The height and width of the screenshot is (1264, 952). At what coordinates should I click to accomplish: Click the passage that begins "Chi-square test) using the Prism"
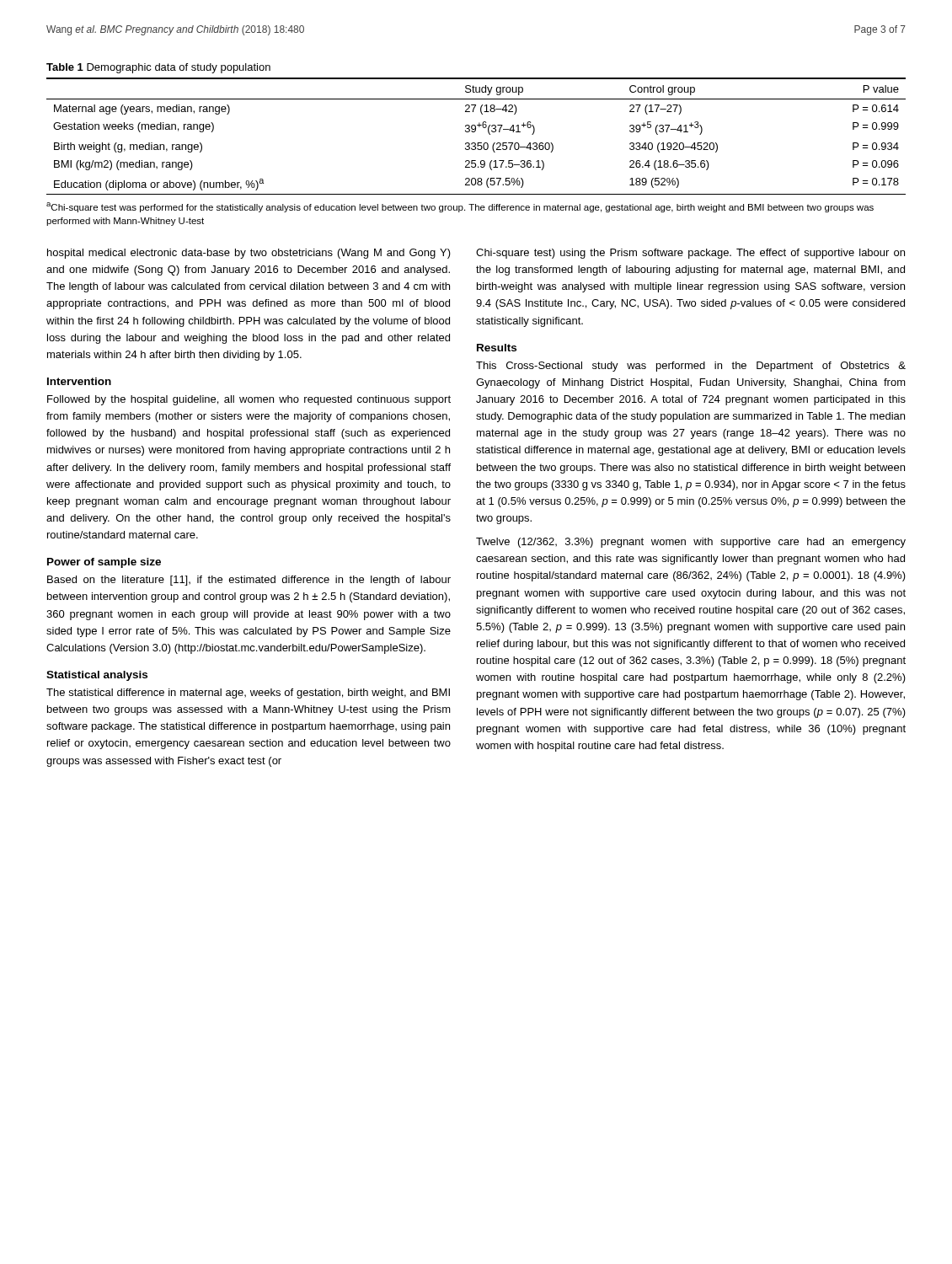click(691, 287)
